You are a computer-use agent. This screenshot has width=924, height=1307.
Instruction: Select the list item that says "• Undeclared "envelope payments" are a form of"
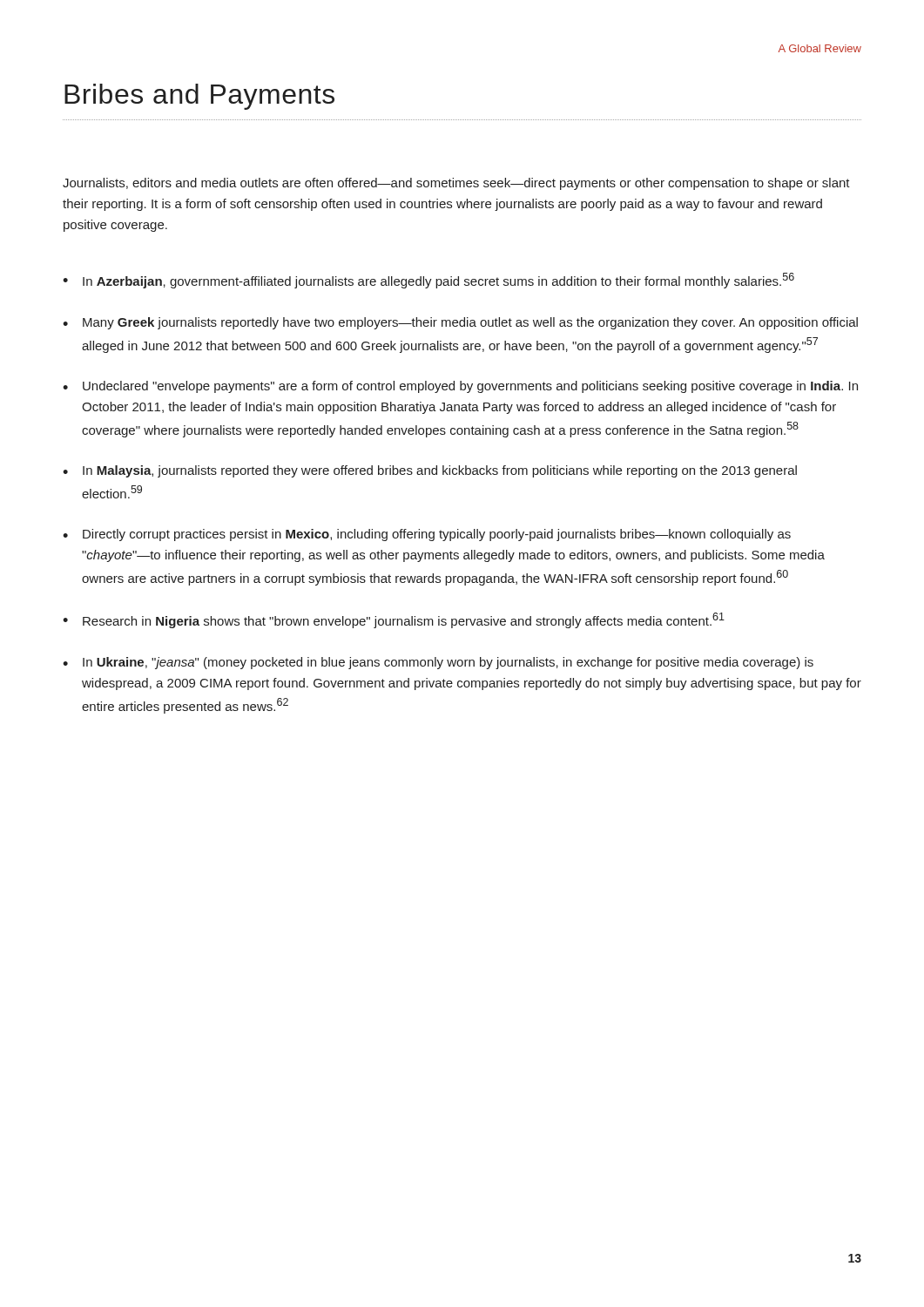(x=462, y=408)
